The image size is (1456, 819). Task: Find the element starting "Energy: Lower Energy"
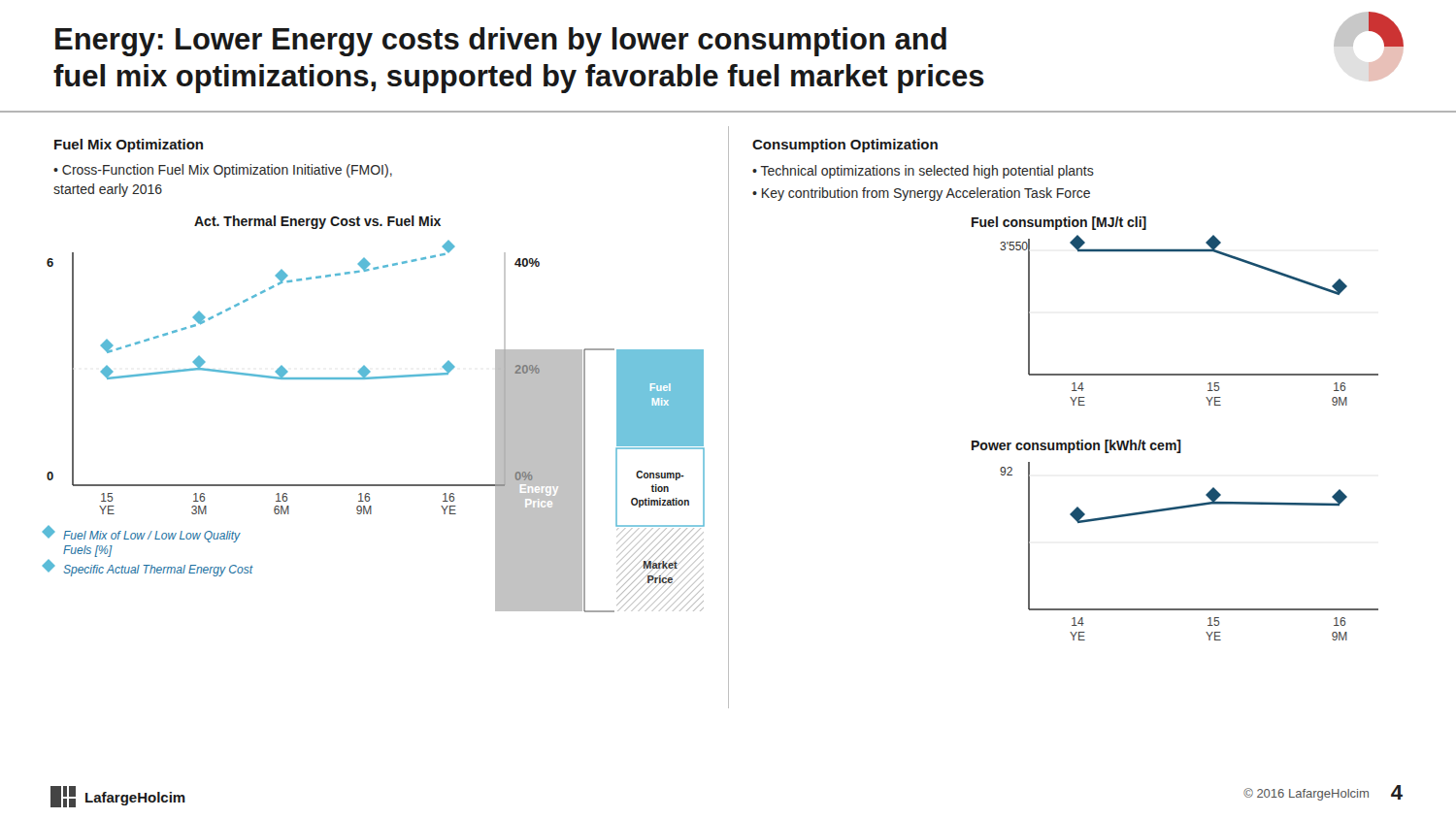click(x=677, y=58)
